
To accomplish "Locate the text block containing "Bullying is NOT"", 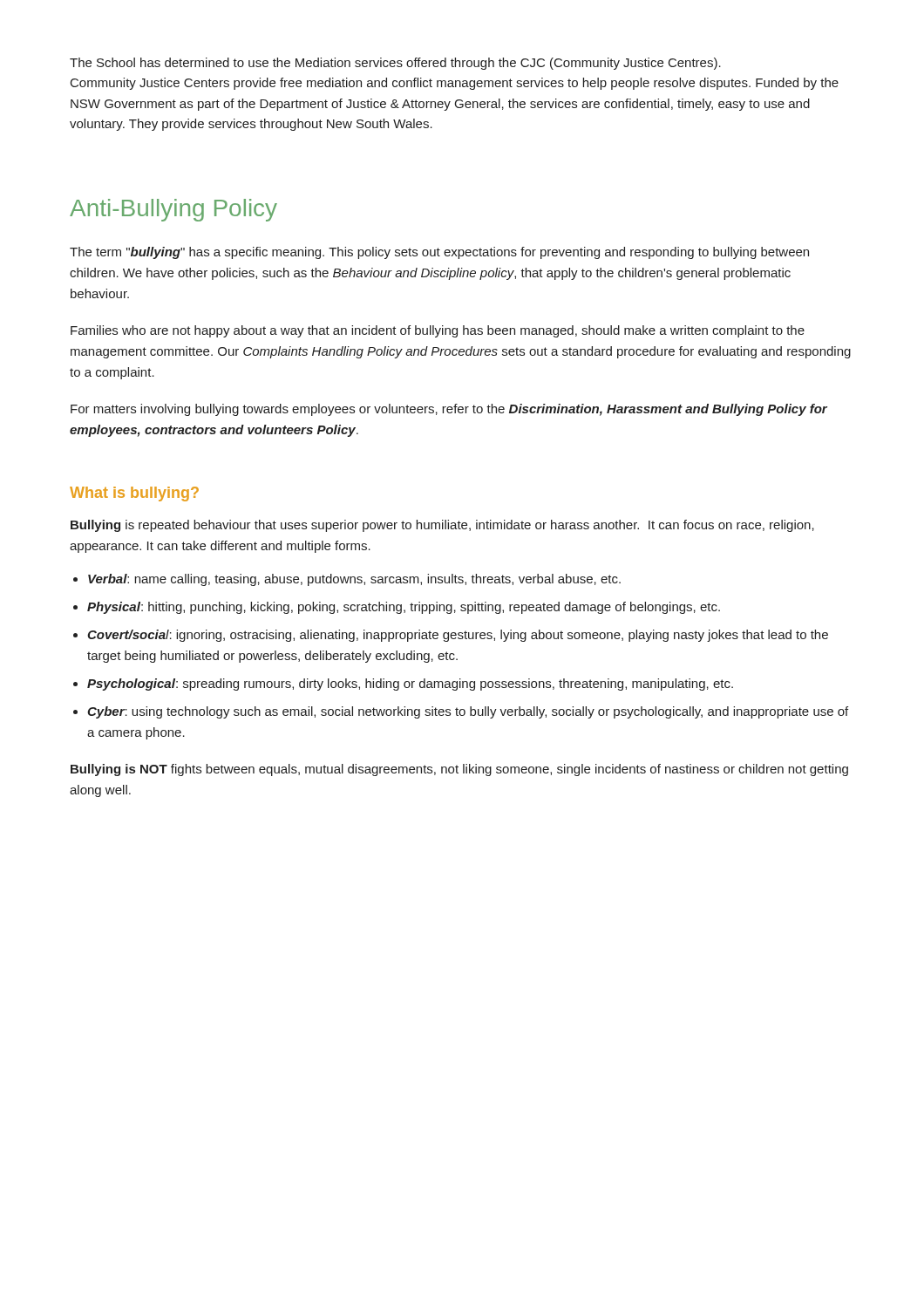I will [459, 779].
